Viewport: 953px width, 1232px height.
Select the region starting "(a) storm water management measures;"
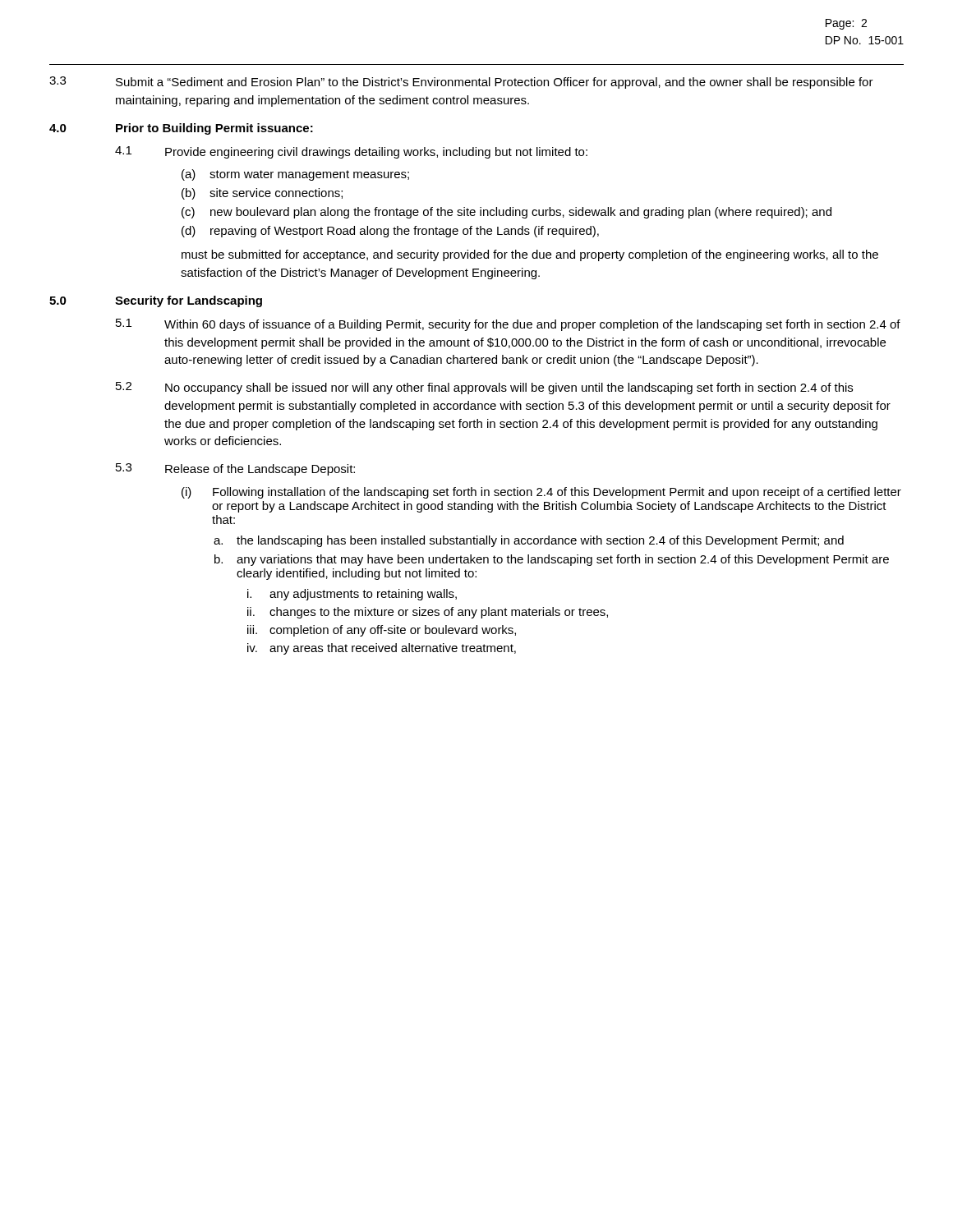[x=295, y=175]
